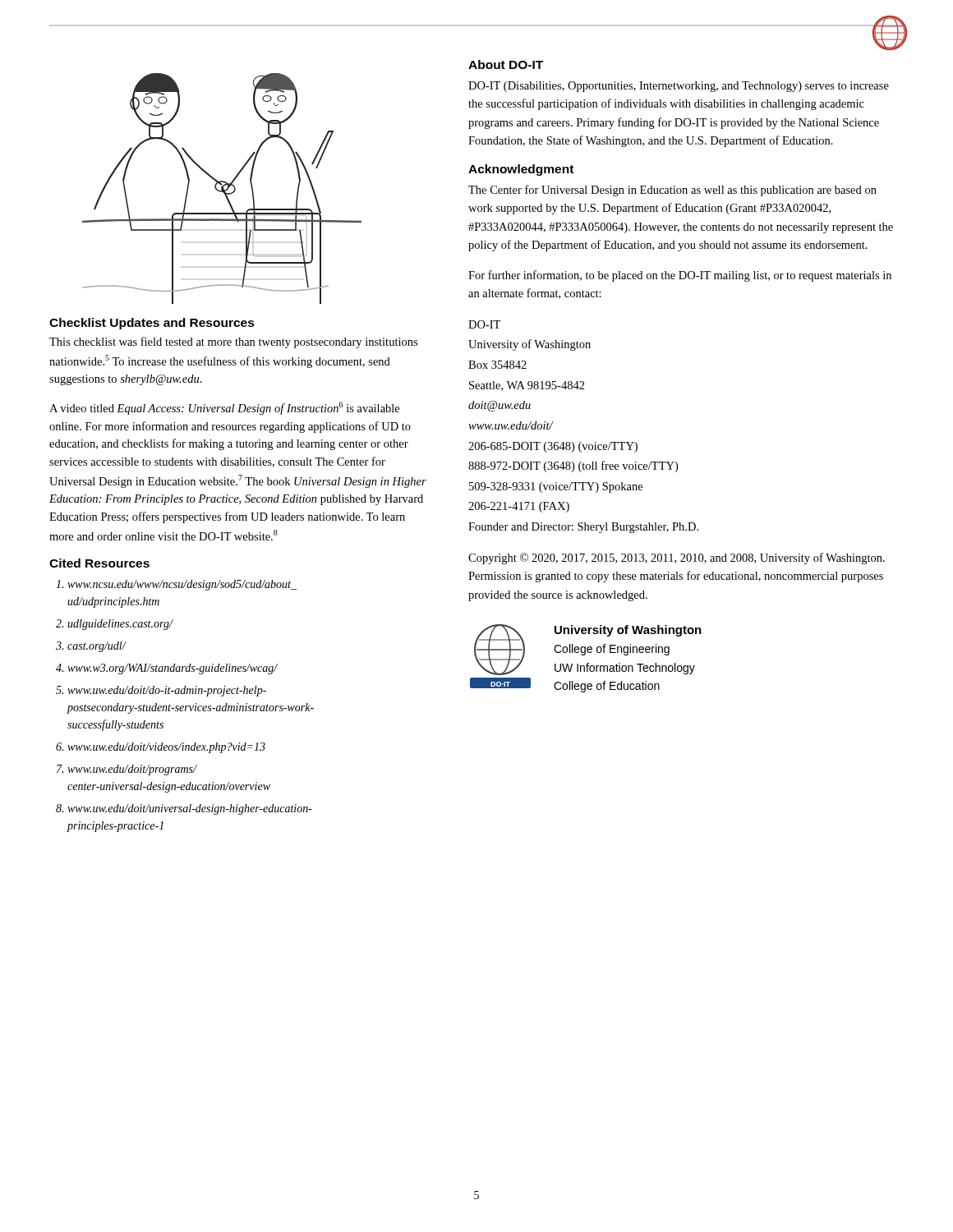Viewport: 953px width, 1232px height.
Task: Find the text starting "DO-IT (Disabilities, Opportunities, Internetworking, and Technology) serves"
Action: pyautogui.click(x=686, y=113)
